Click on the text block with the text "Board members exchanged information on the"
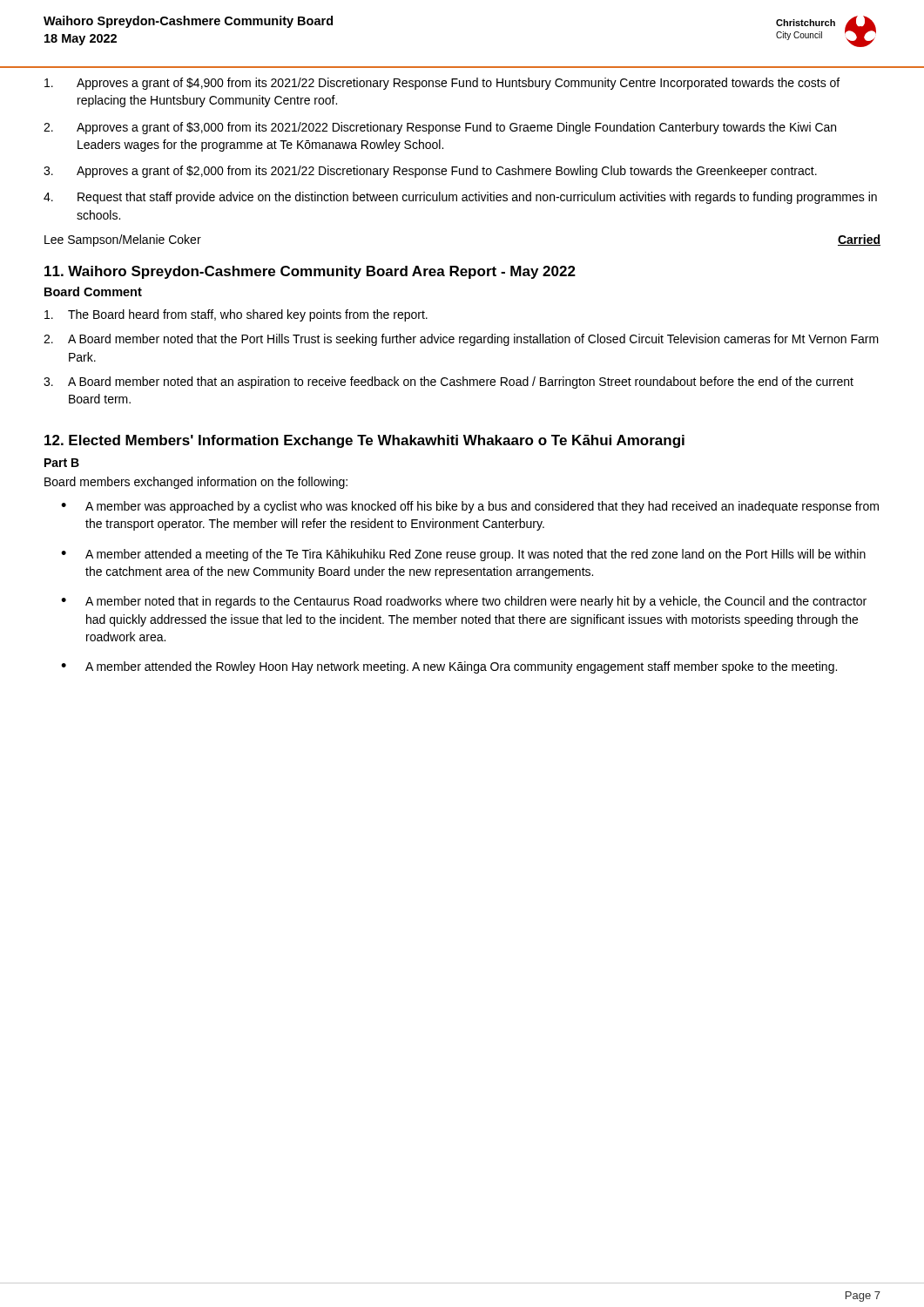Screen dimensions: 1307x924 point(196,482)
